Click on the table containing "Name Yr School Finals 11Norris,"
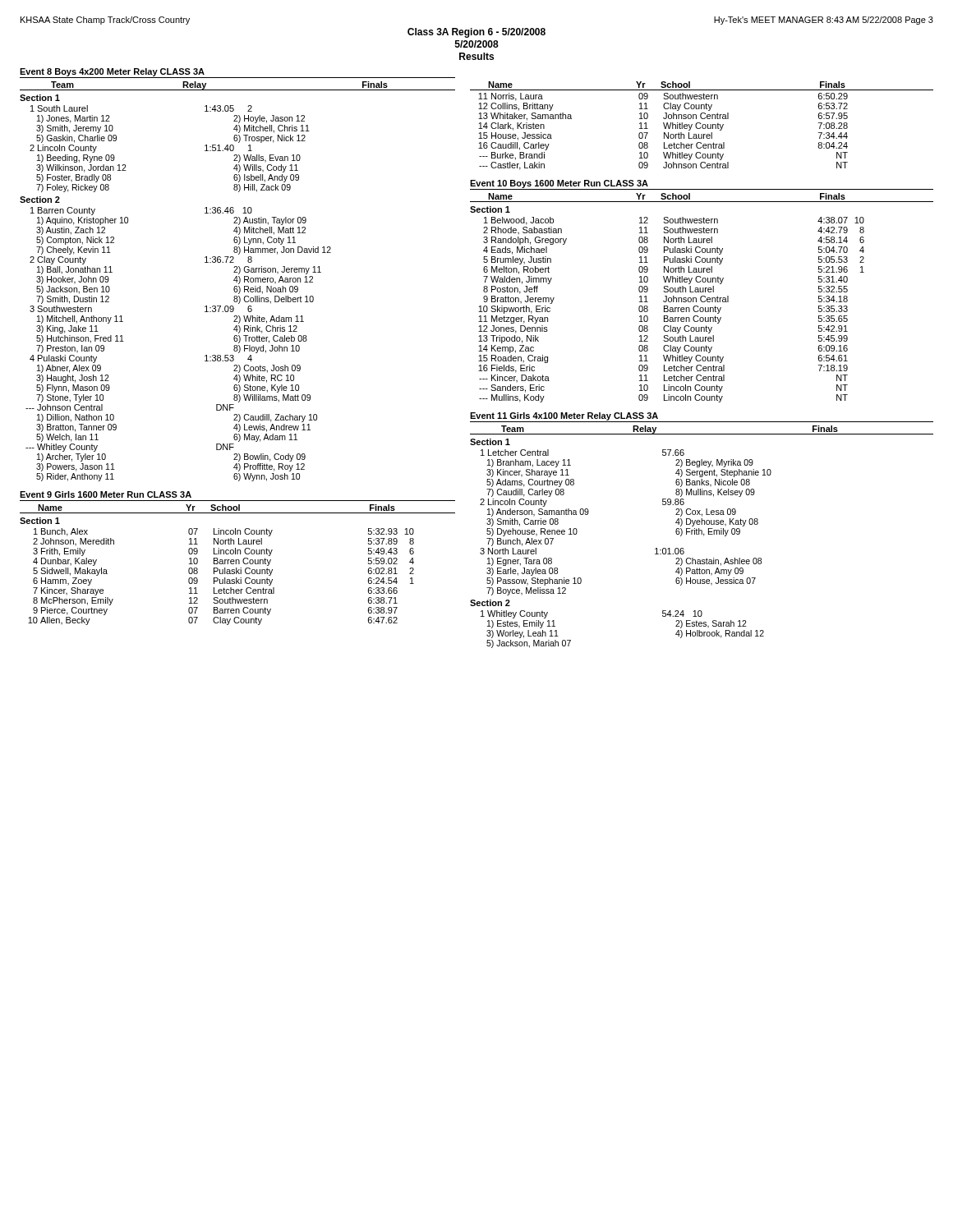Viewport: 953px width, 1232px height. tap(702, 125)
